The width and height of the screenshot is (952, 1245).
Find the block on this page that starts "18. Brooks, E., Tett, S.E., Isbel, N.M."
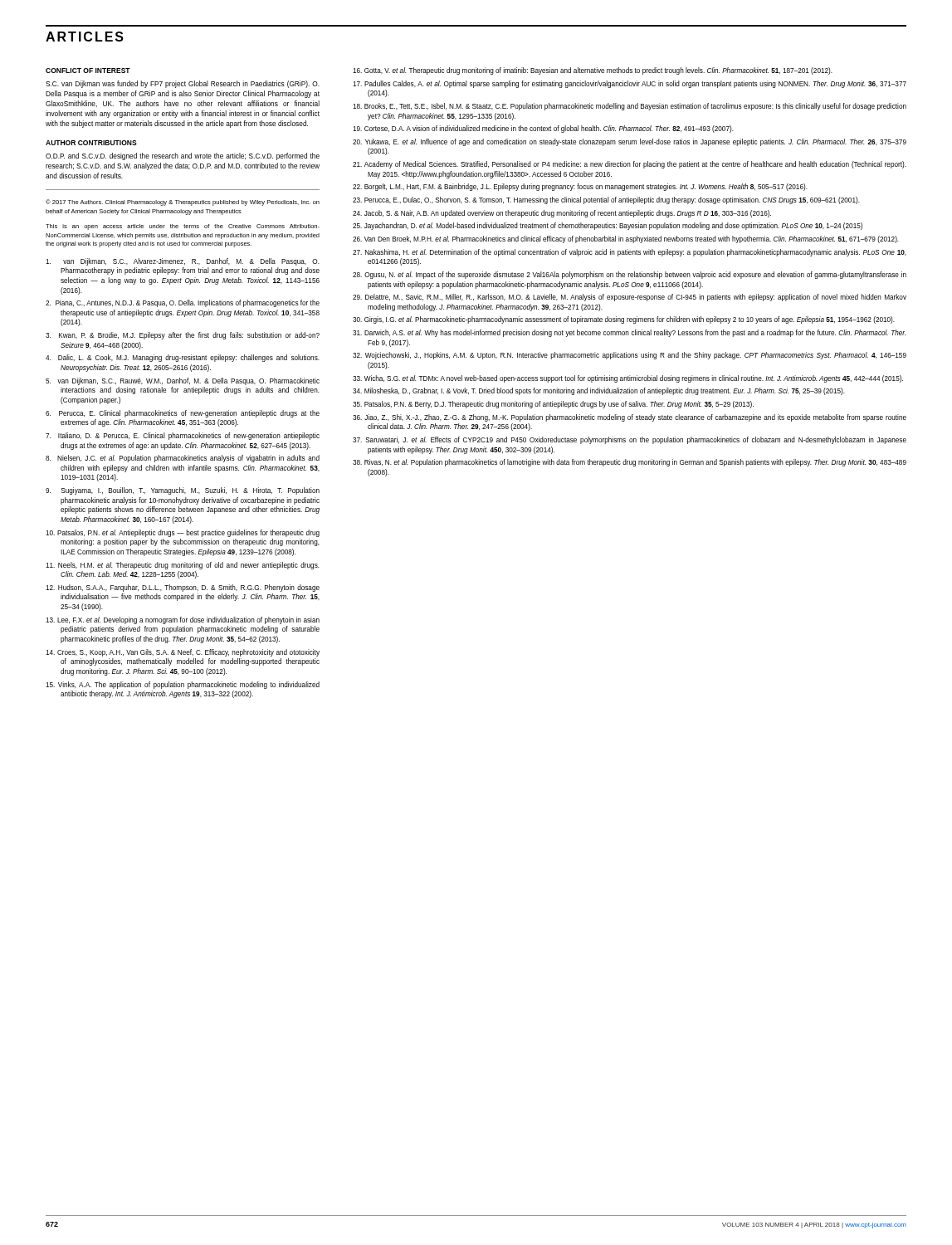(x=630, y=111)
